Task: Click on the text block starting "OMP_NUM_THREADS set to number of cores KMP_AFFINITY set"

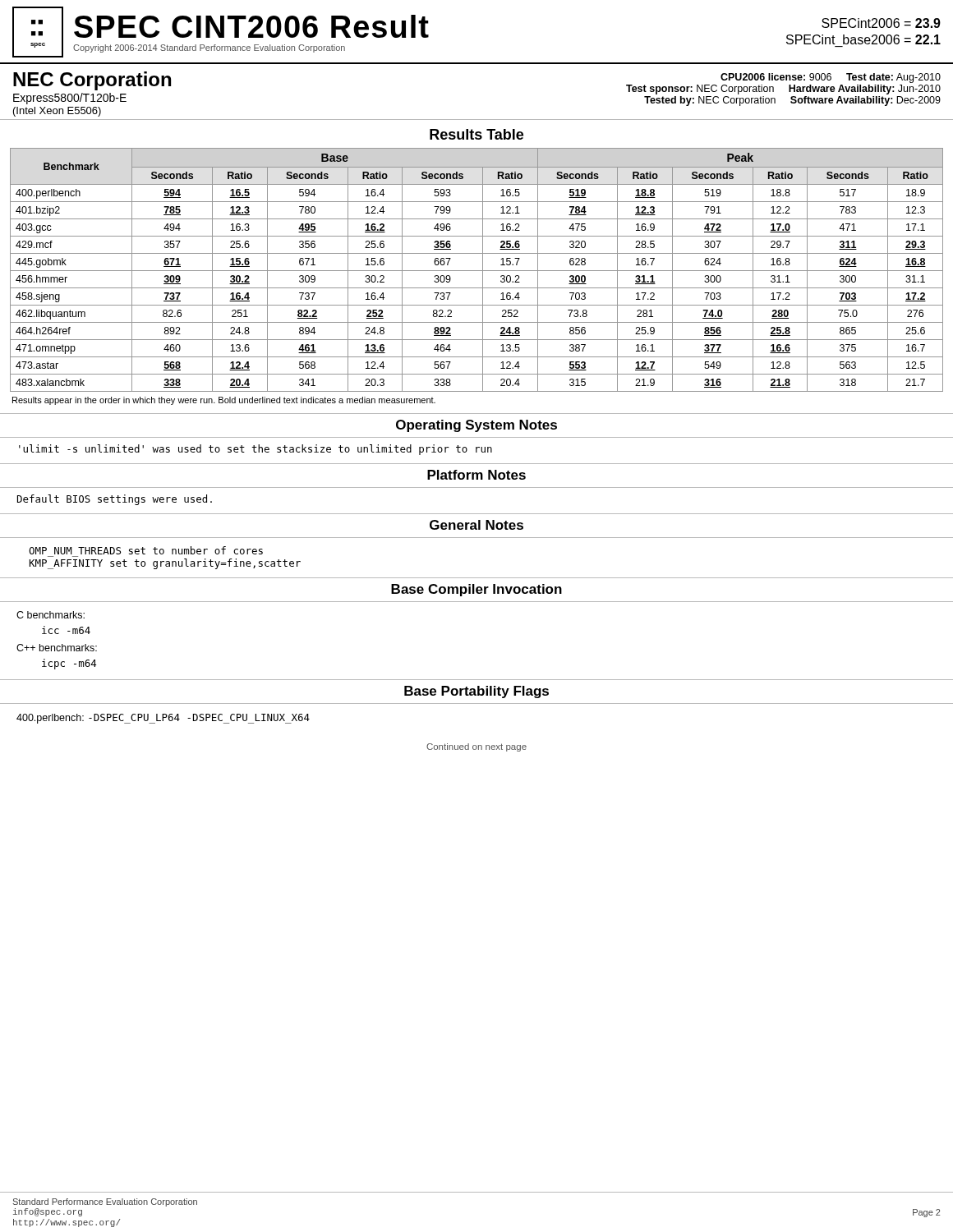Action: tap(159, 557)
